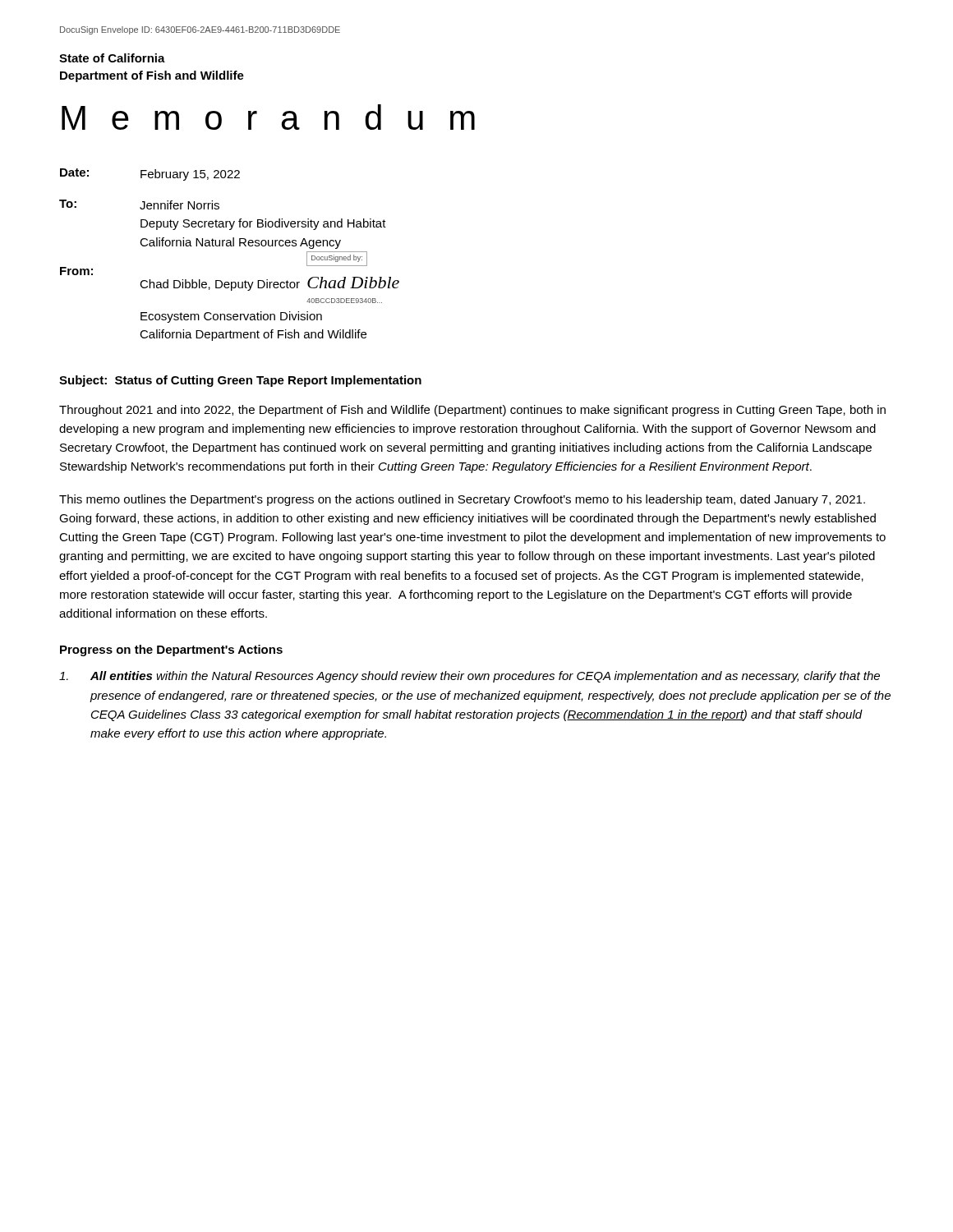Click on the text block that says "Throughout 2021 and into"
Screen dimensions: 1232x953
pos(473,438)
